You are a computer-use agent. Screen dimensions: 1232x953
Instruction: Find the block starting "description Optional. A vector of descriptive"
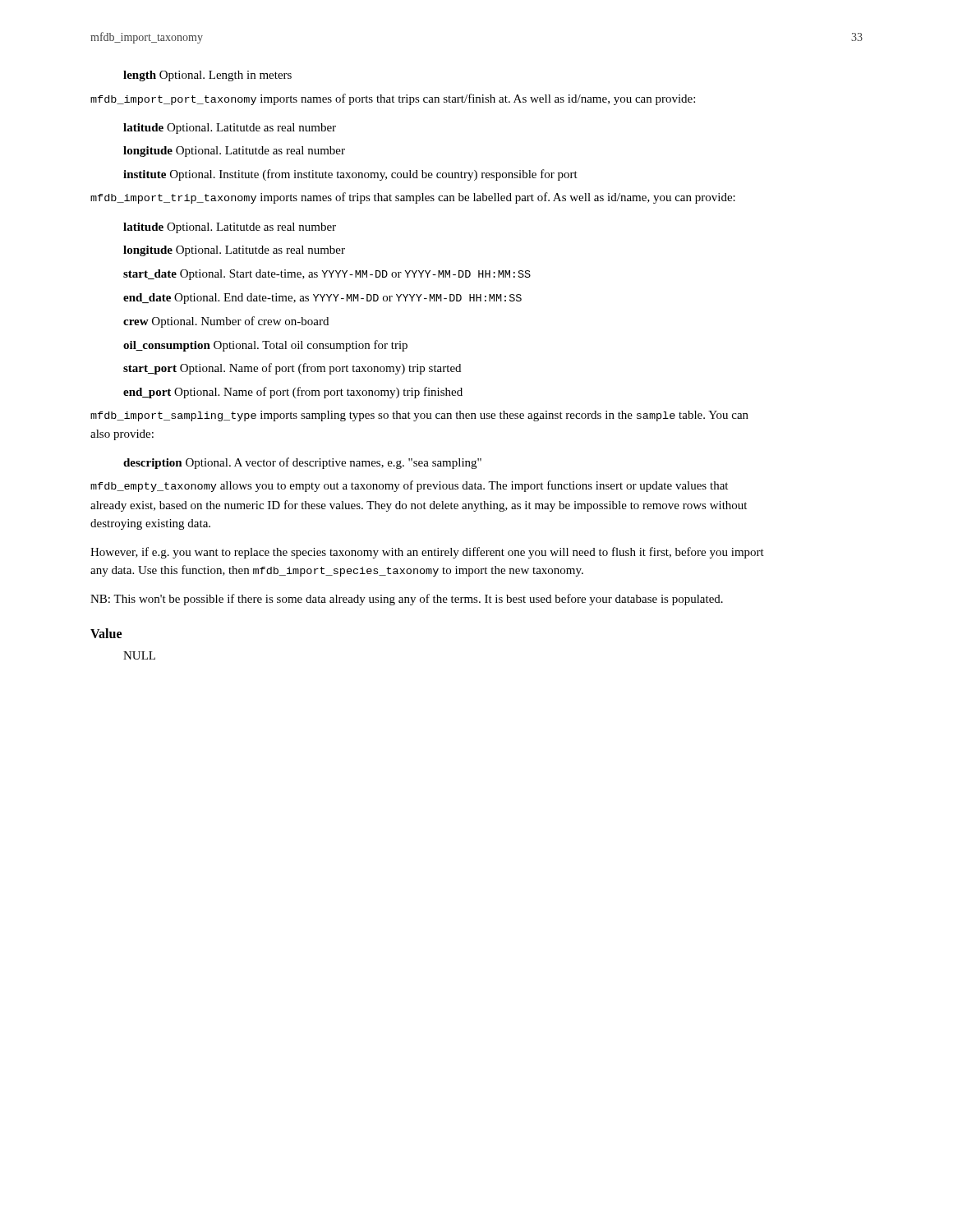303,462
